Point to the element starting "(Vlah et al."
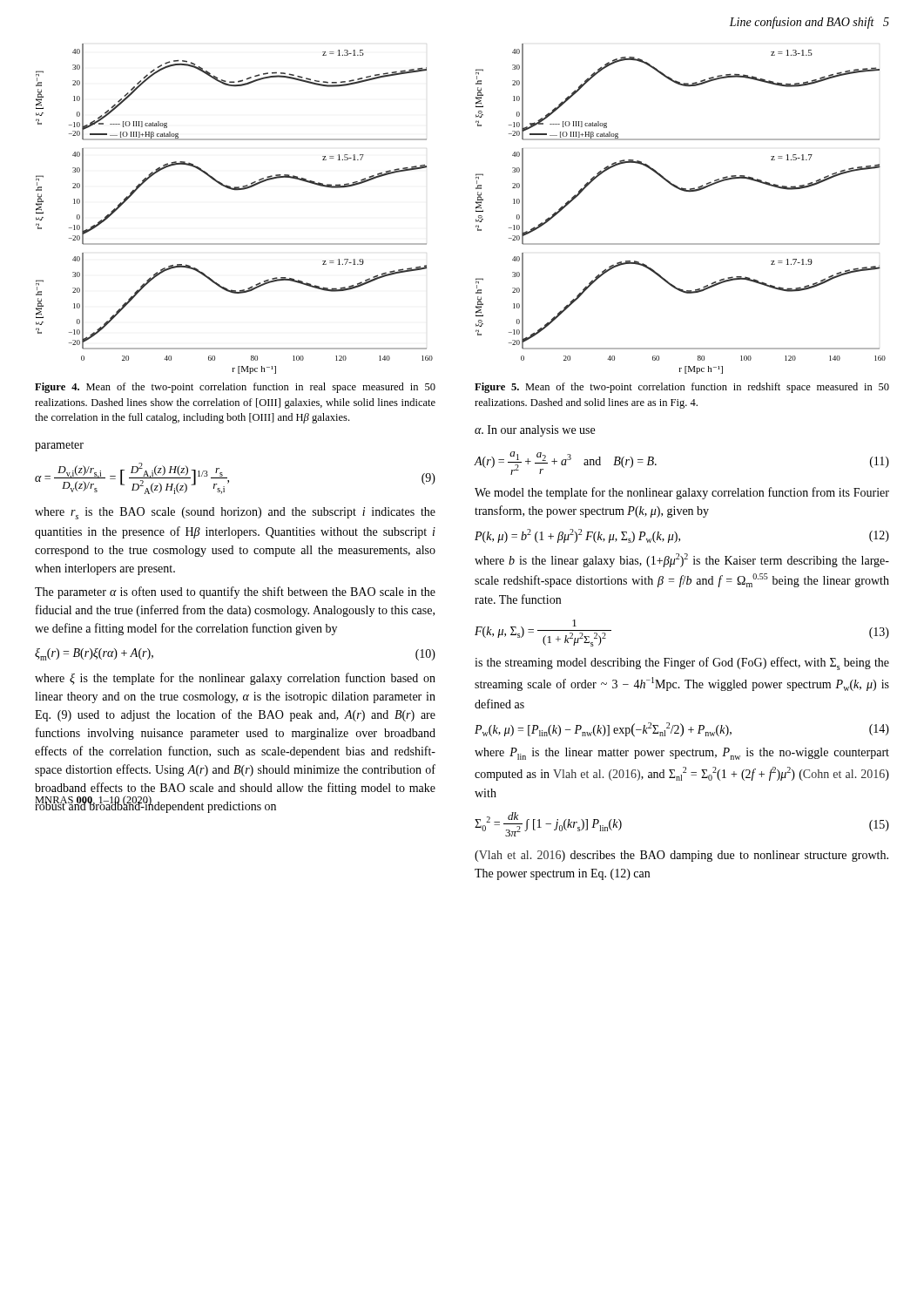The height and width of the screenshot is (1307, 924). pos(682,864)
